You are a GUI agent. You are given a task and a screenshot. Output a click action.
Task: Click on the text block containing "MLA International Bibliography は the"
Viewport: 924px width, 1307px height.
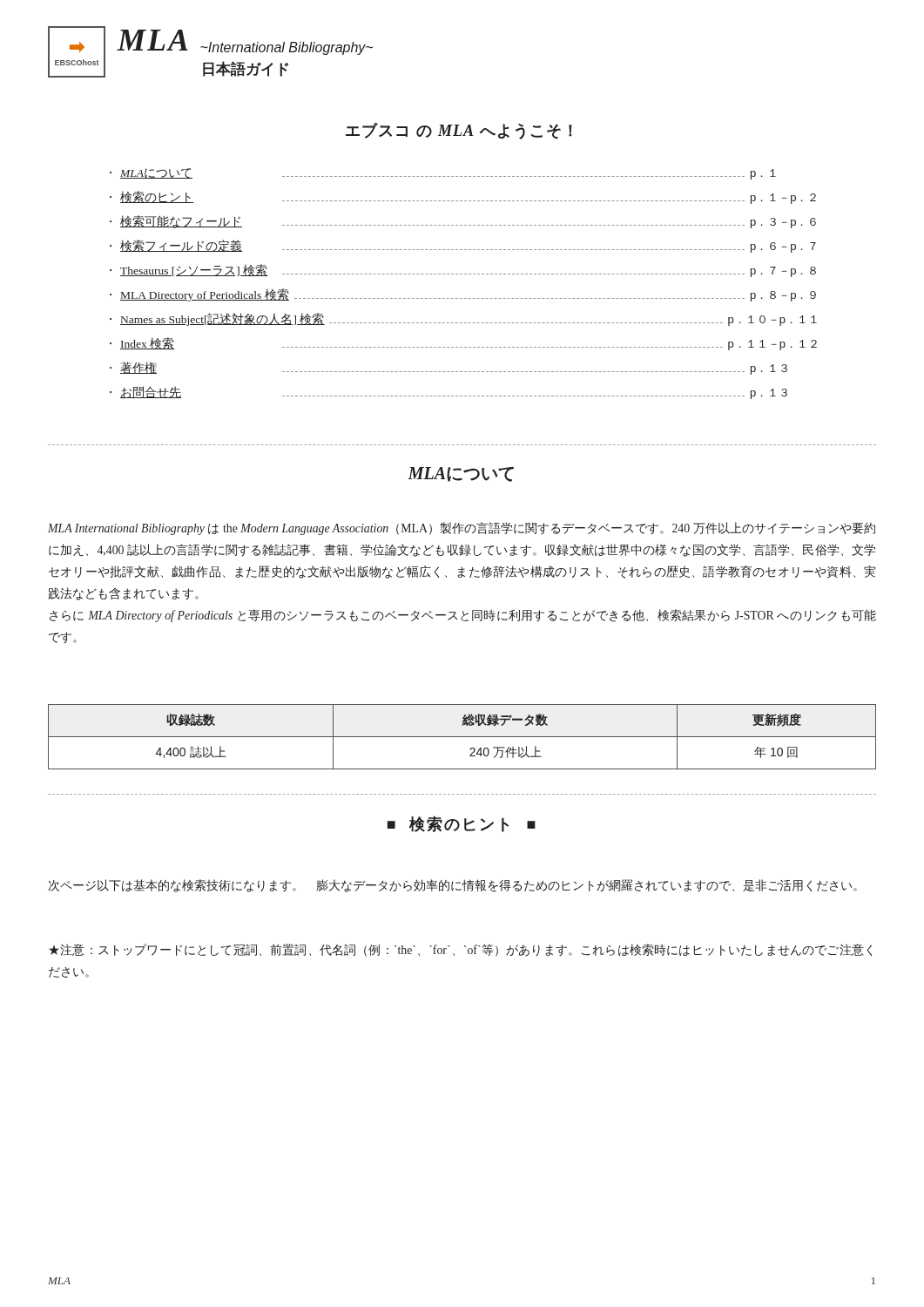pos(462,583)
